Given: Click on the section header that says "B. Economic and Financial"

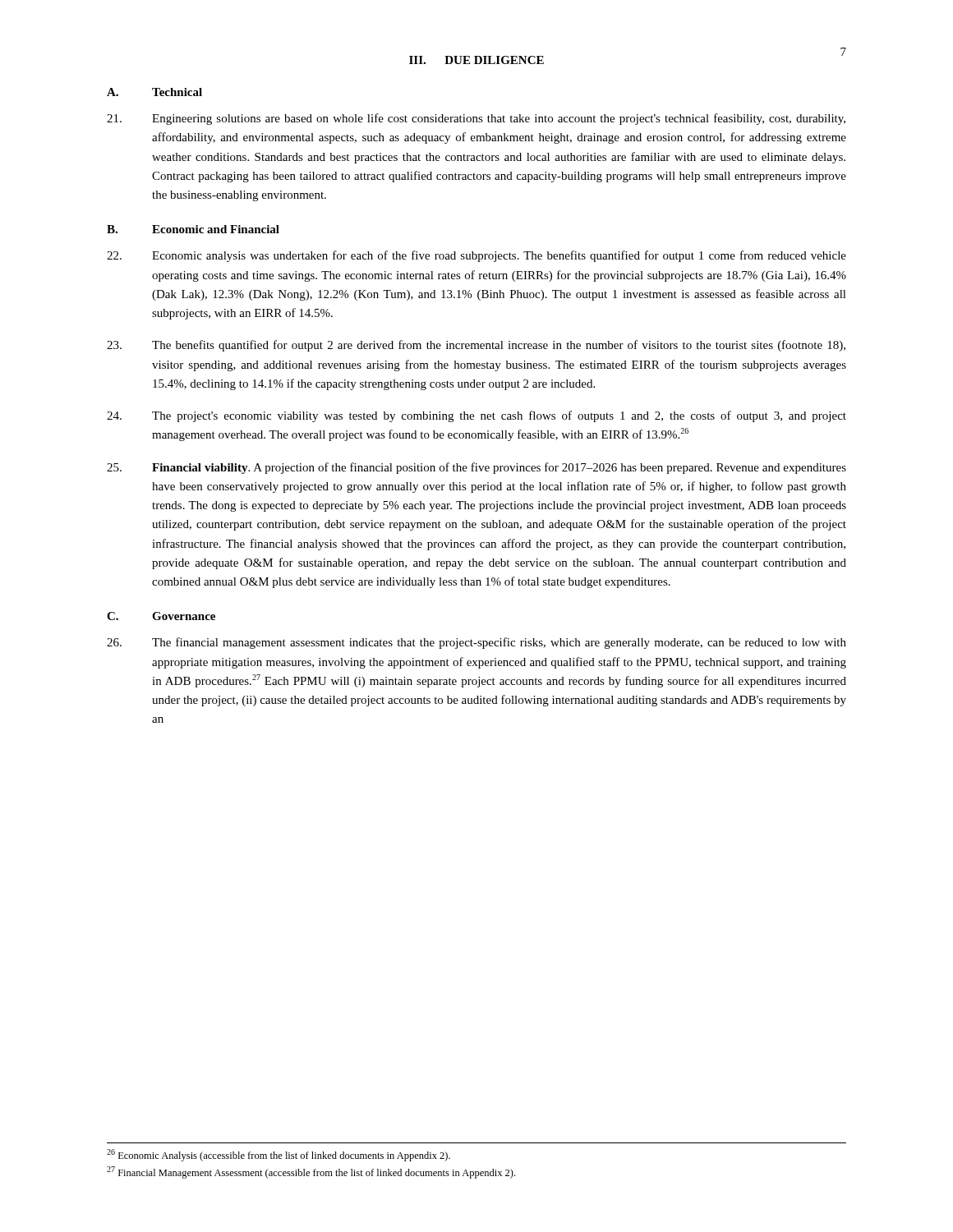Looking at the screenshot, I should coord(193,230).
